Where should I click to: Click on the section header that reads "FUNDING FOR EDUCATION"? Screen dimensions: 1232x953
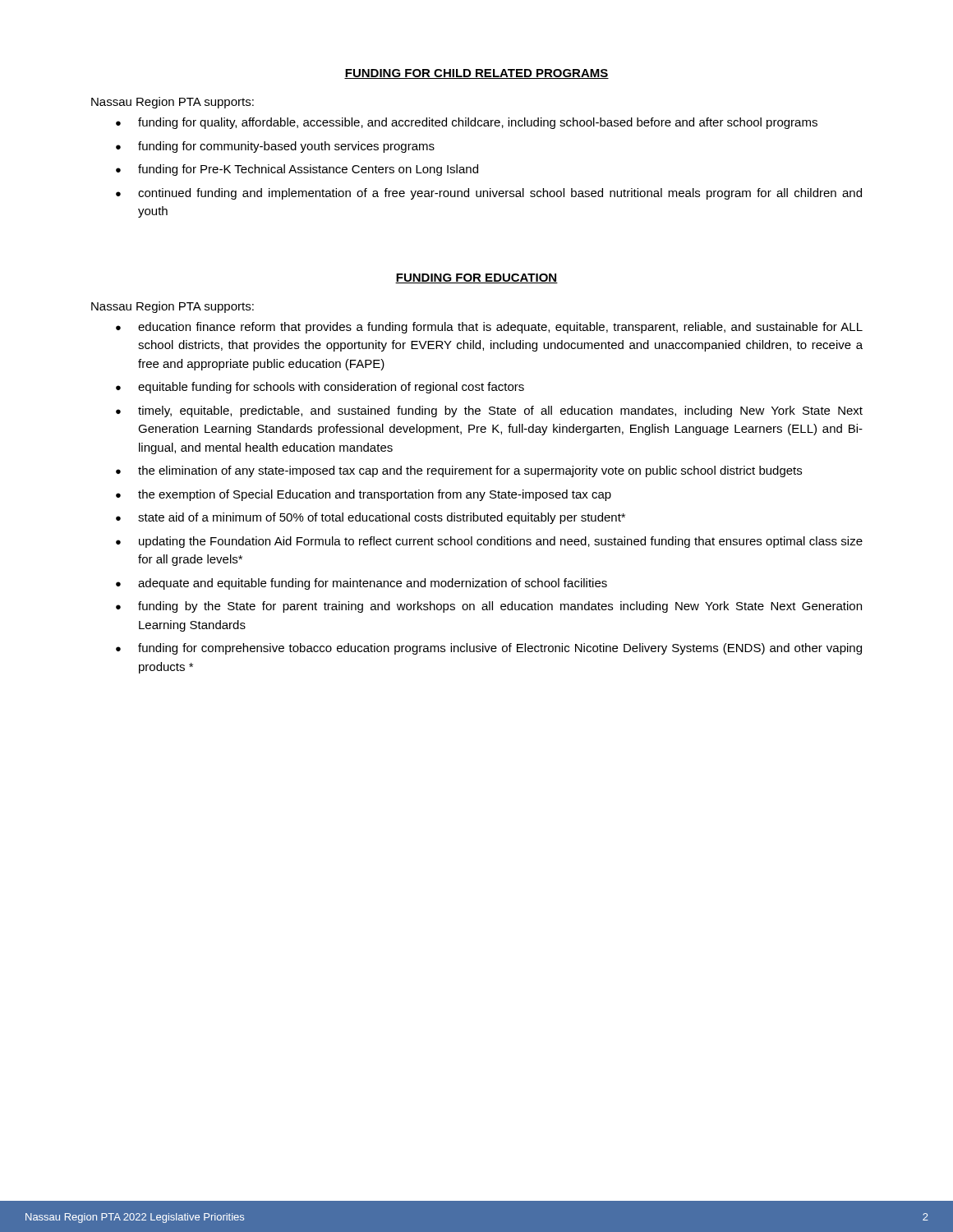click(x=476, y=277)
